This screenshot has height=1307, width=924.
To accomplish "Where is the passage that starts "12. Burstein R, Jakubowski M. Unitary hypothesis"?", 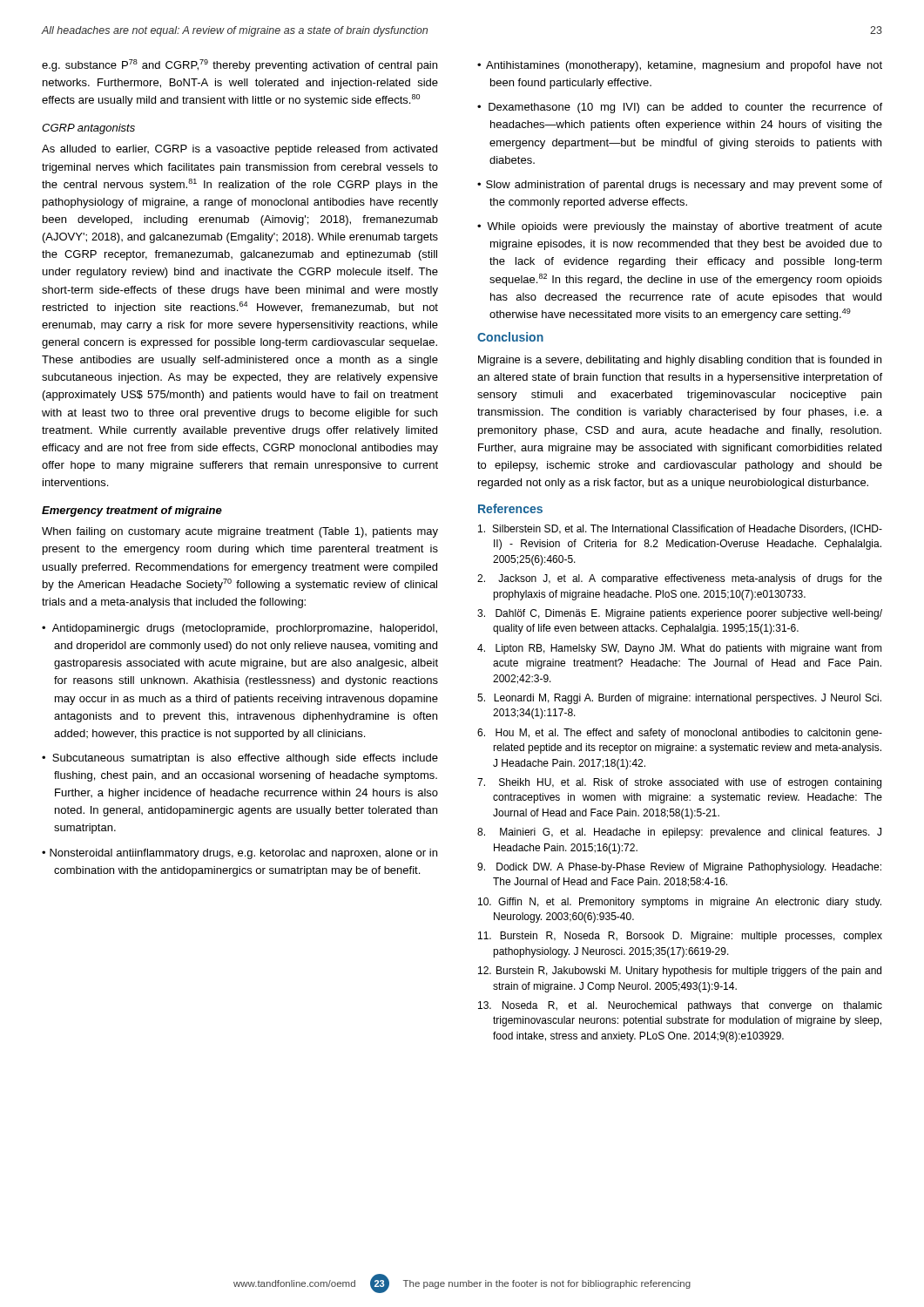I will tap(680, 978).
